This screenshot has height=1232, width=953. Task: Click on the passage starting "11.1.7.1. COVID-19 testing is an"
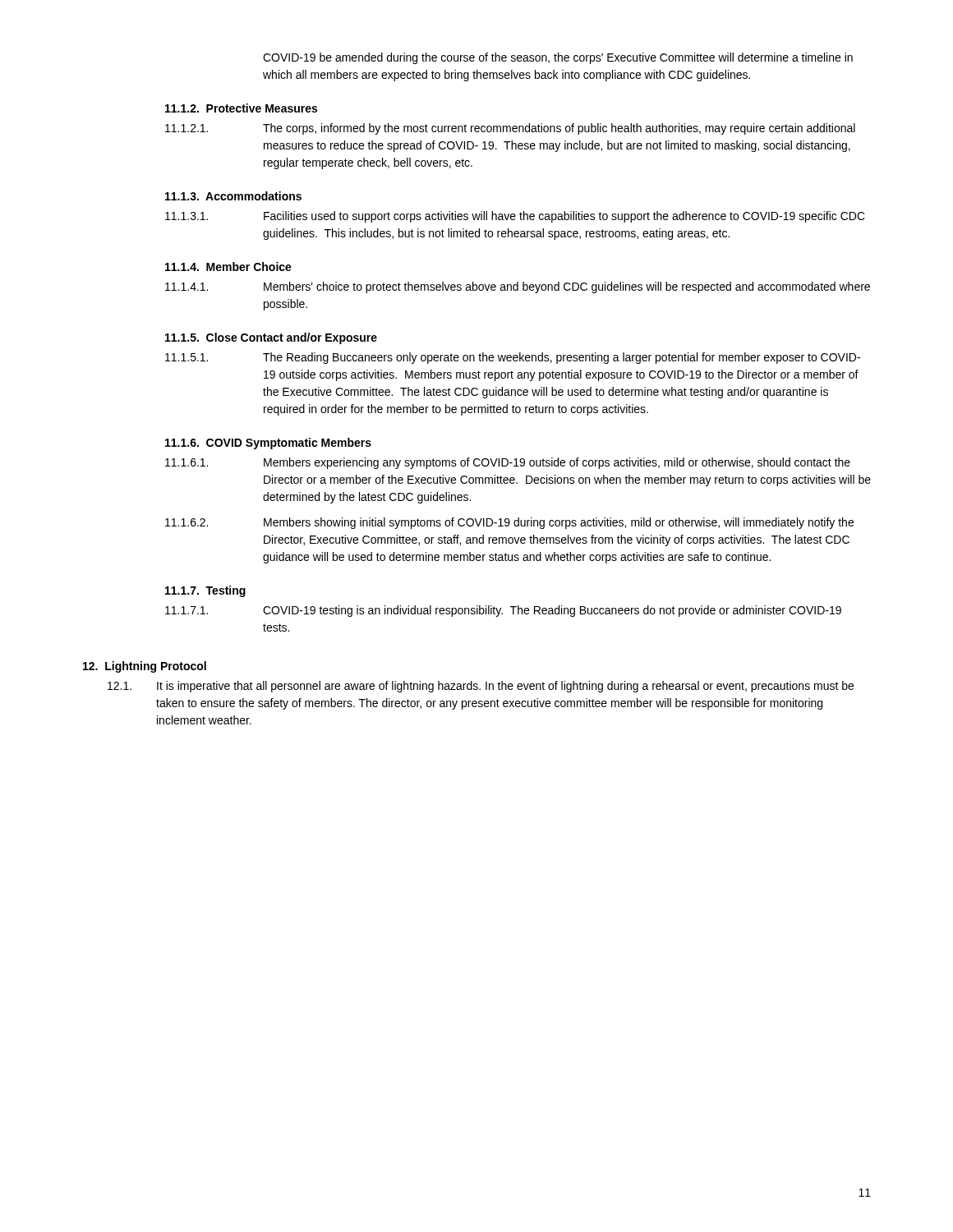click(518, 619)
